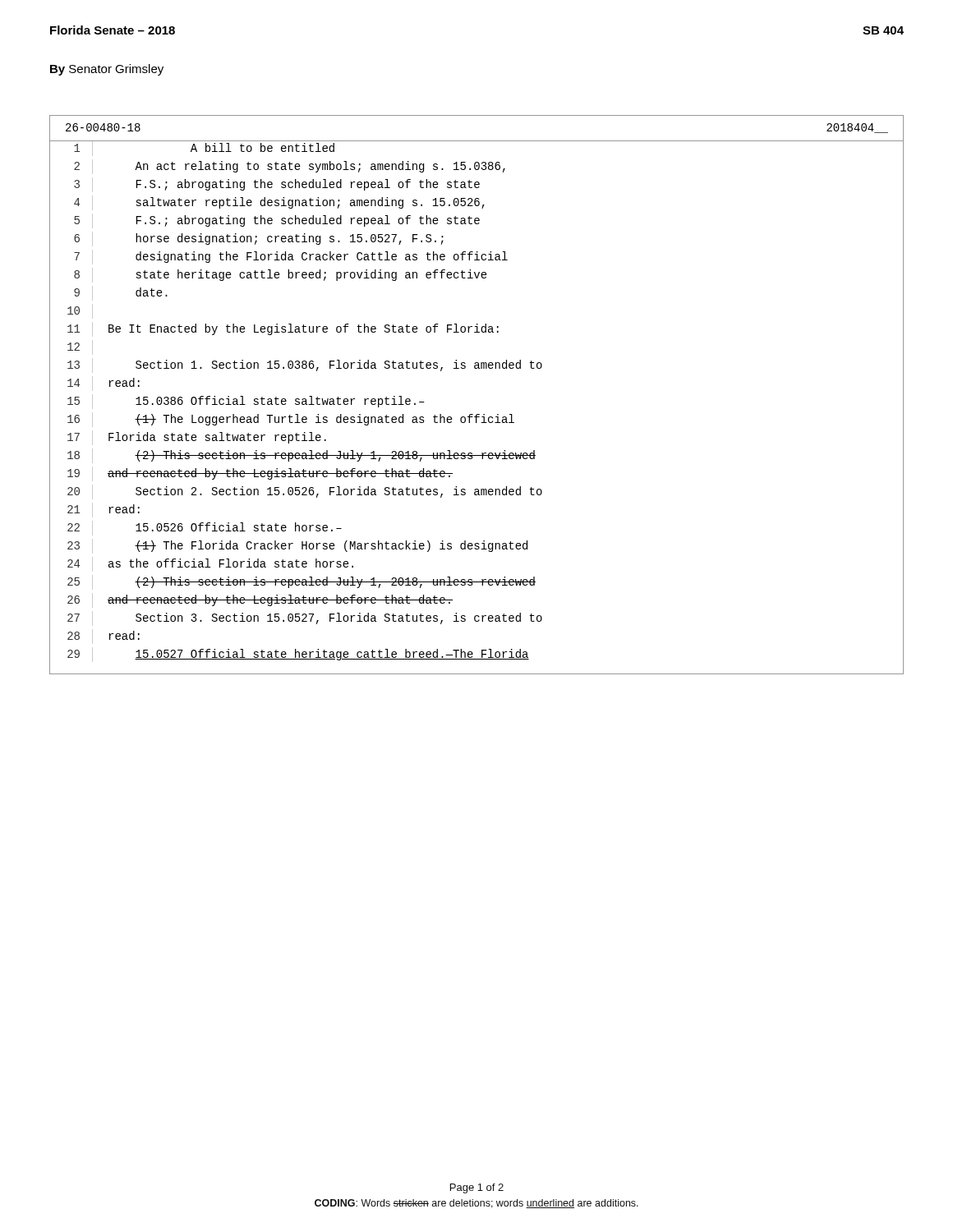953x1232 pixels.
Task: Where is the passage that starts "CODING: Words stricken"?
Action: (476, 1203)
